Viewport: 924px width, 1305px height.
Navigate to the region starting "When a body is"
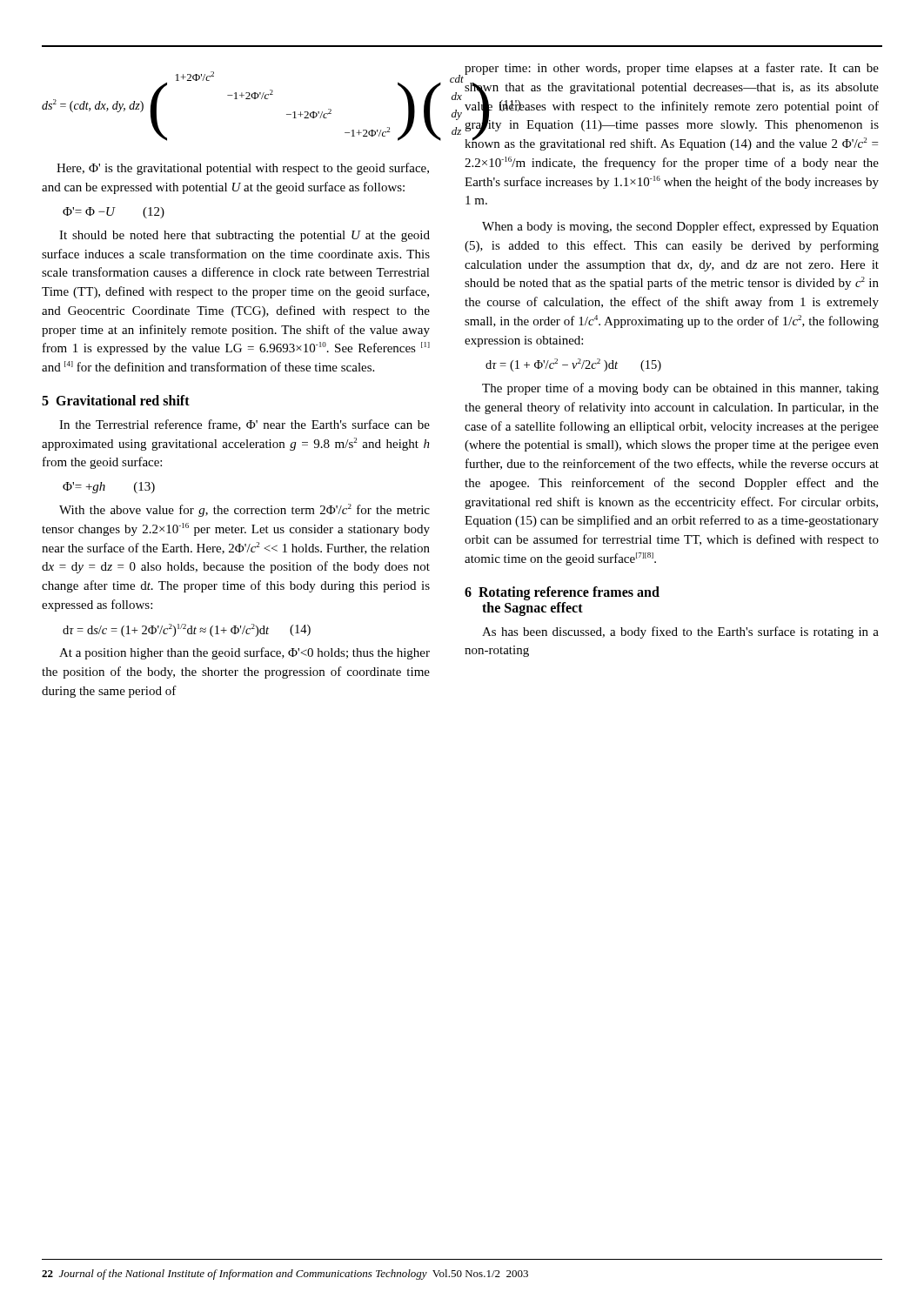coord(672,283)
